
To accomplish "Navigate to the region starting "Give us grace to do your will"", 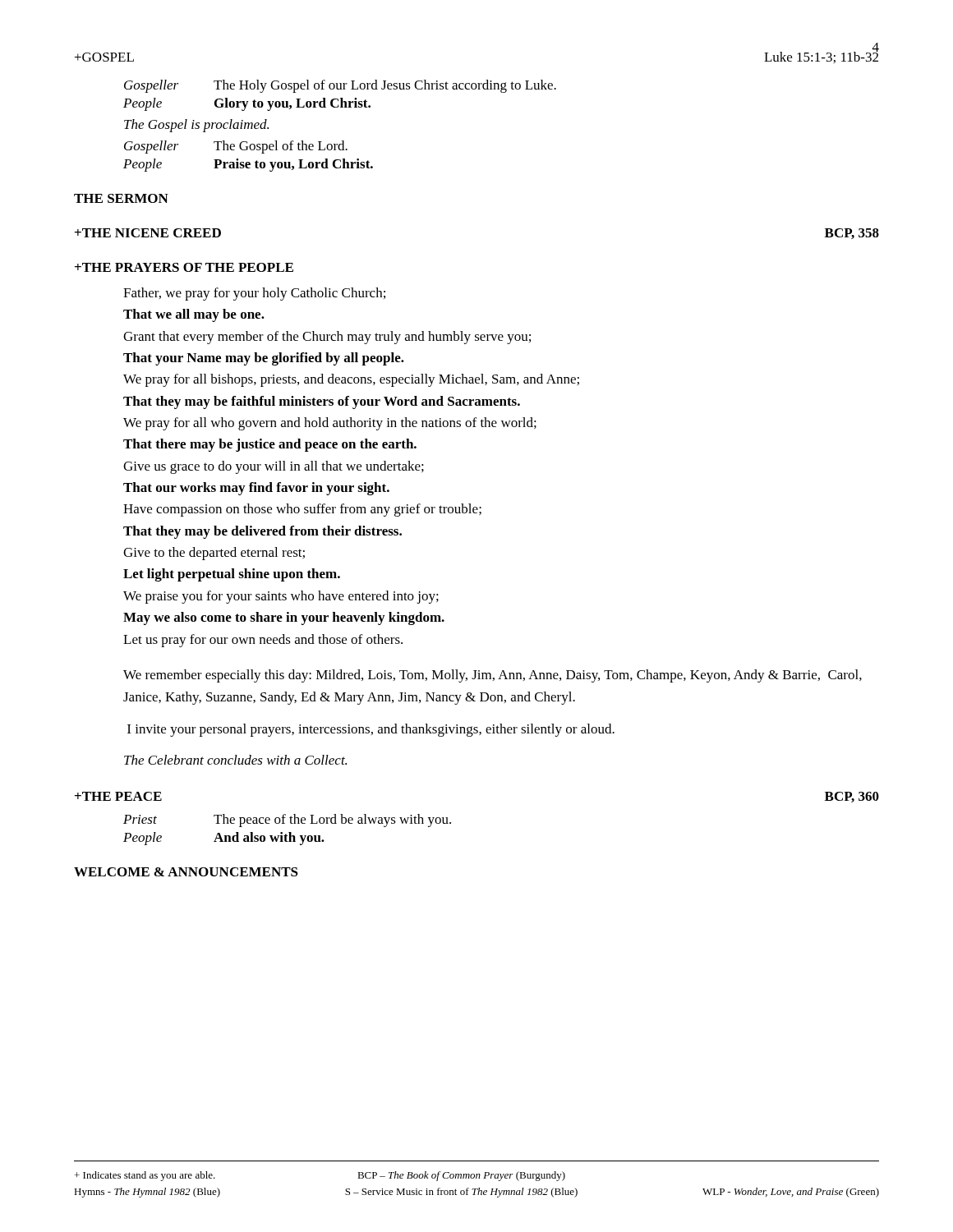I will (274, 466).
